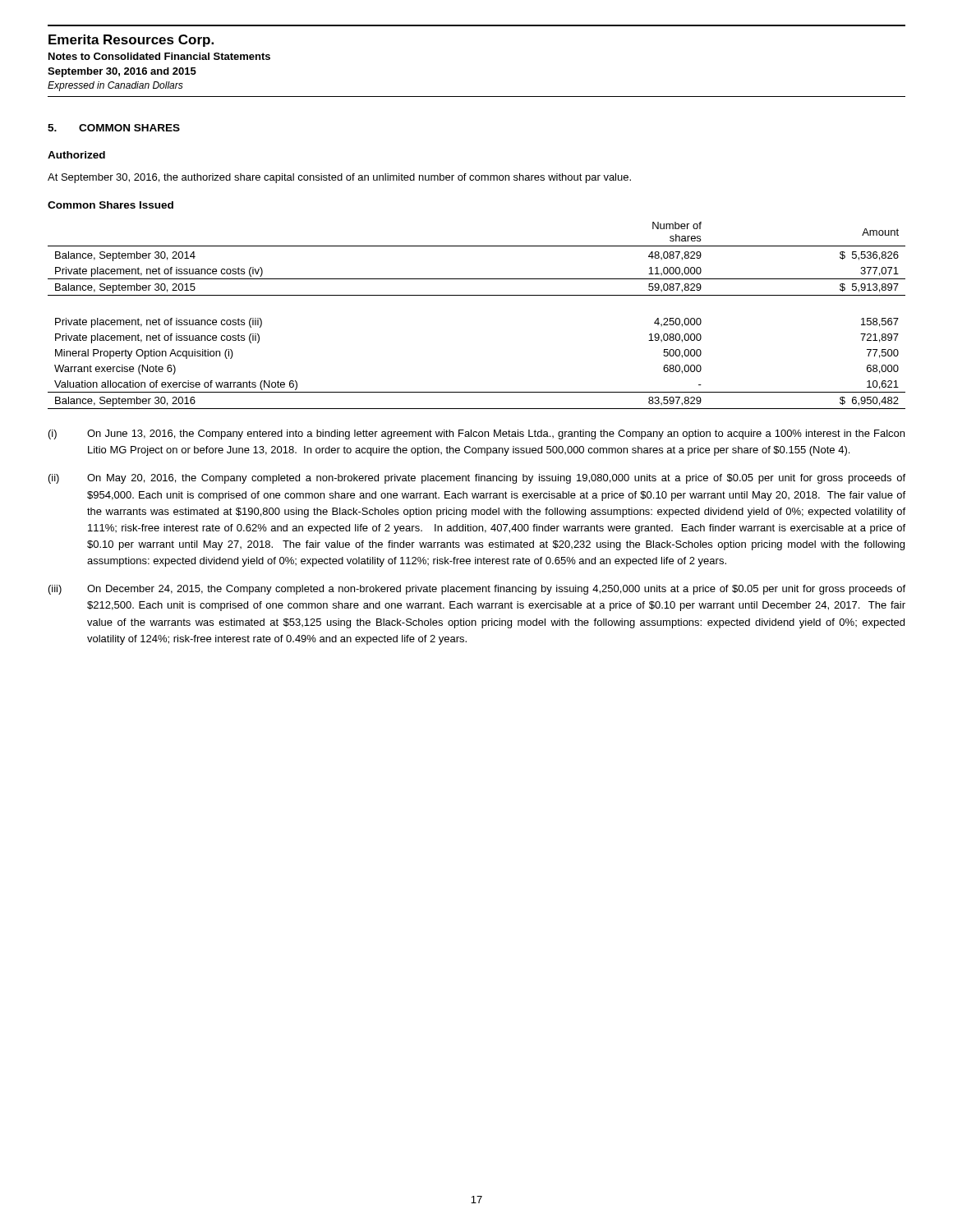Find the element starting "(iii) On December"

(476, 614)
